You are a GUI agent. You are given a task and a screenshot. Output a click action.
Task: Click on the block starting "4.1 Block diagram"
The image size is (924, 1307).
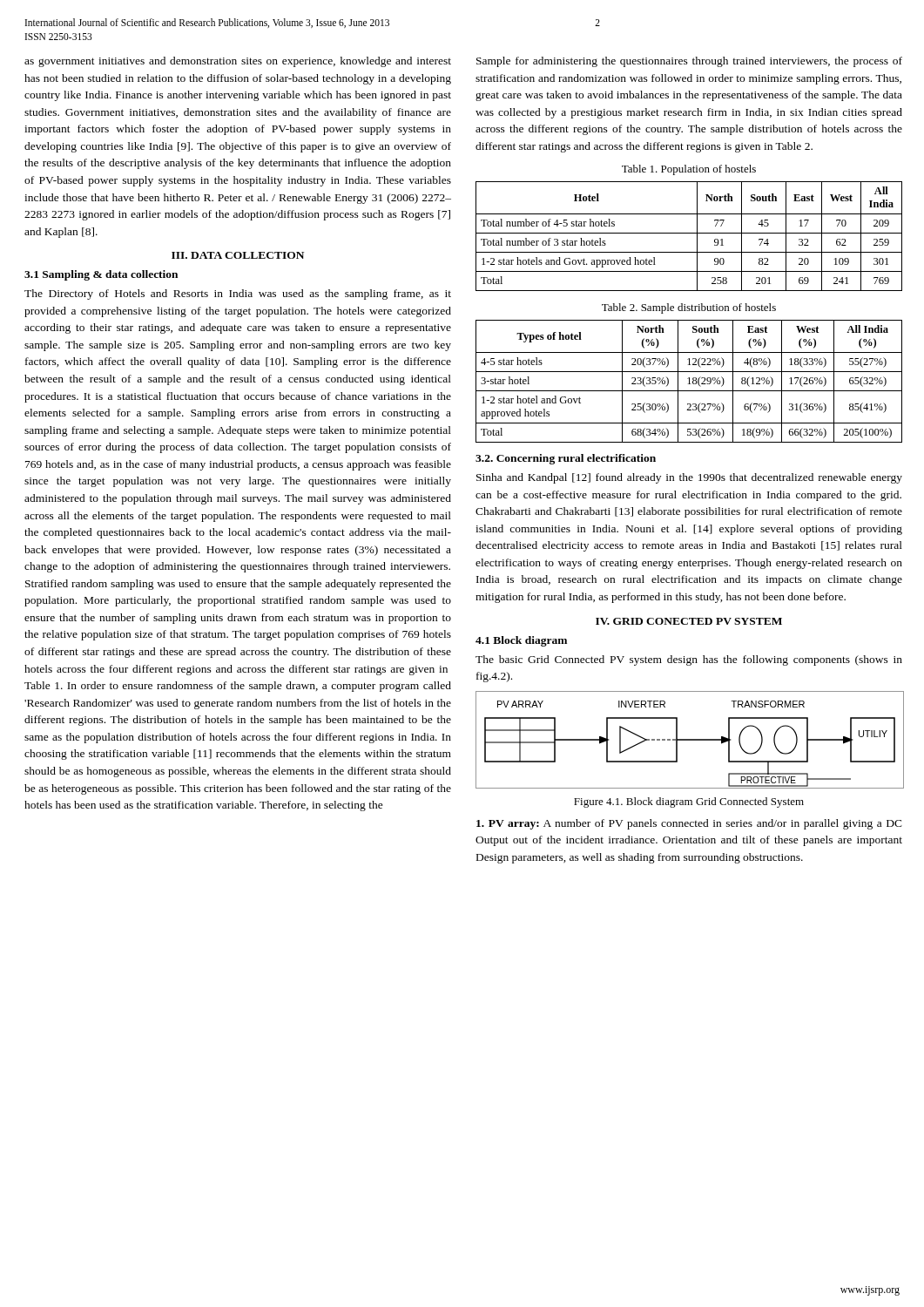coord(521,641)
